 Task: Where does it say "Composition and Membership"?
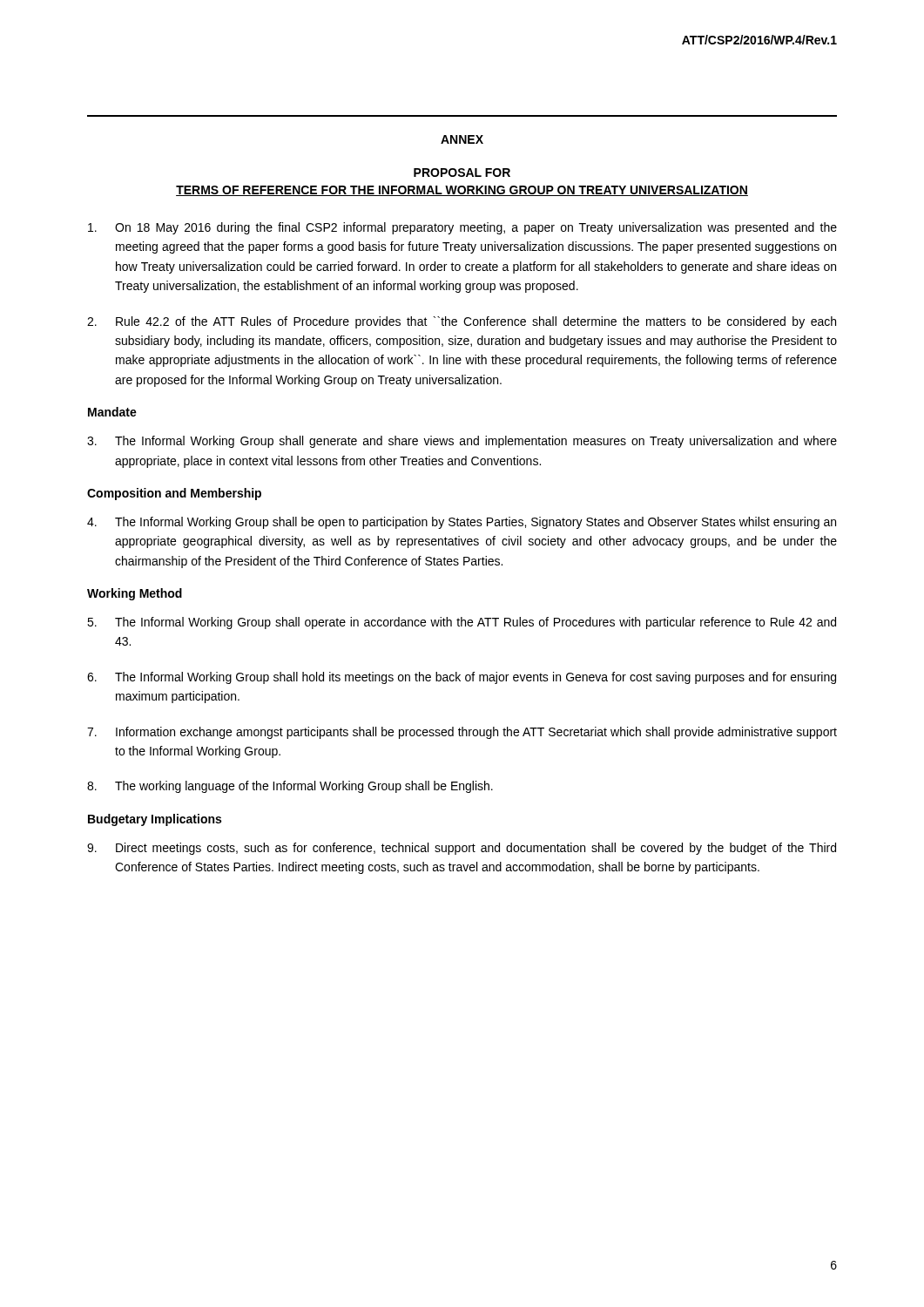coord(174,493)
